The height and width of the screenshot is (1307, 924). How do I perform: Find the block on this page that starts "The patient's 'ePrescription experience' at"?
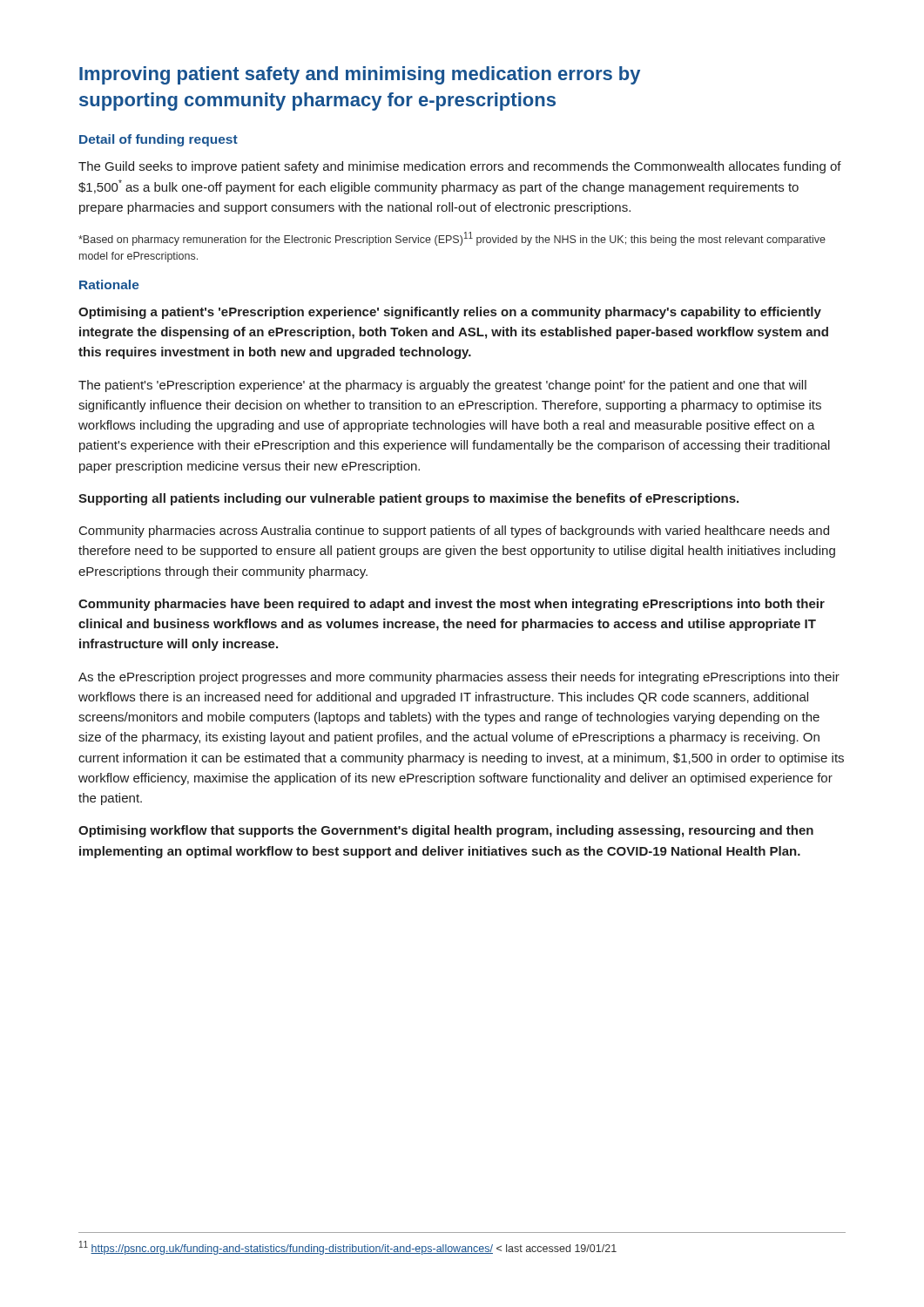pyautogui.click(x=454, y=425)
